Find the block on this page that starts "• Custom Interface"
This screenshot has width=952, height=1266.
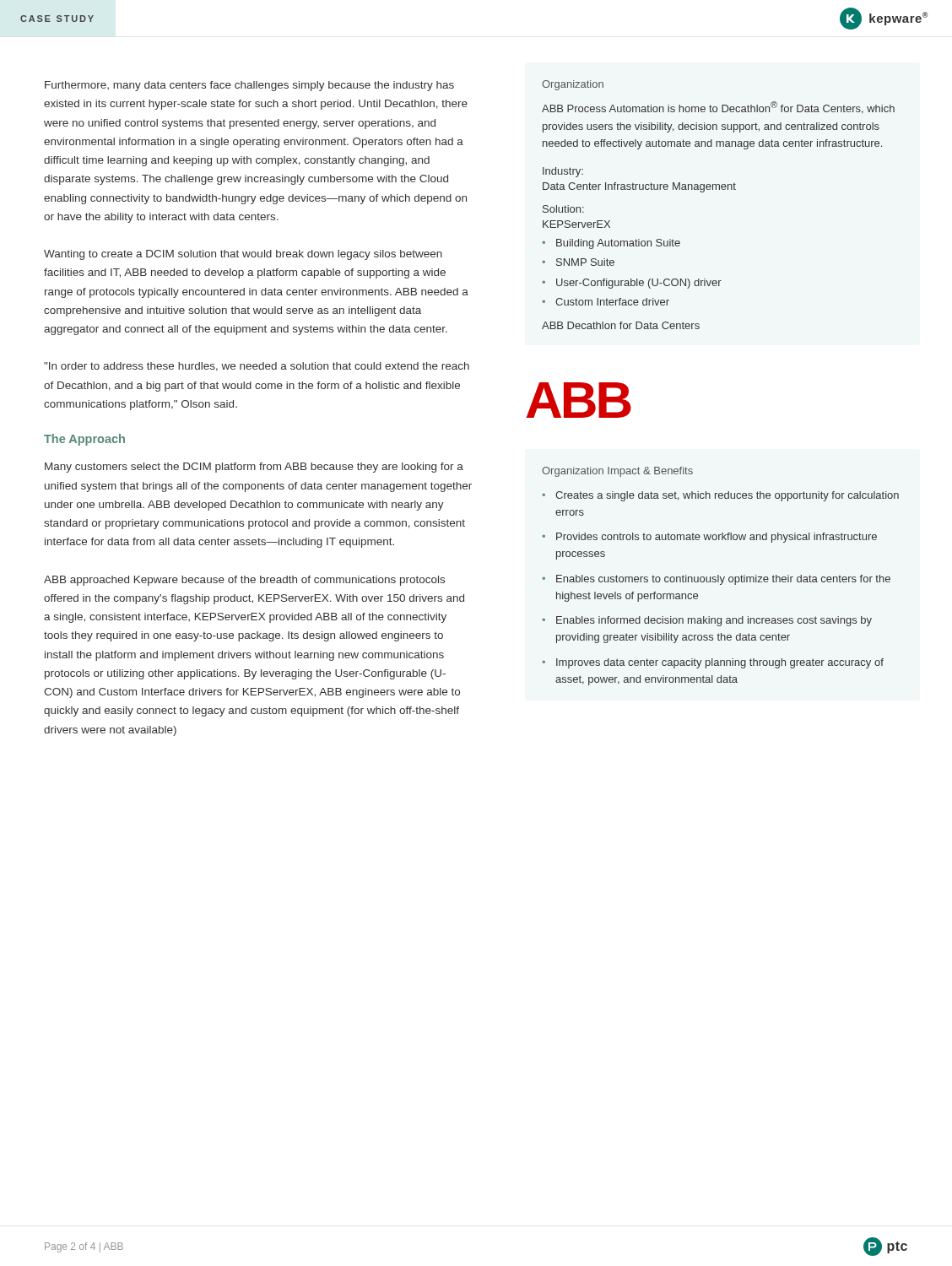tap(606, 302)
